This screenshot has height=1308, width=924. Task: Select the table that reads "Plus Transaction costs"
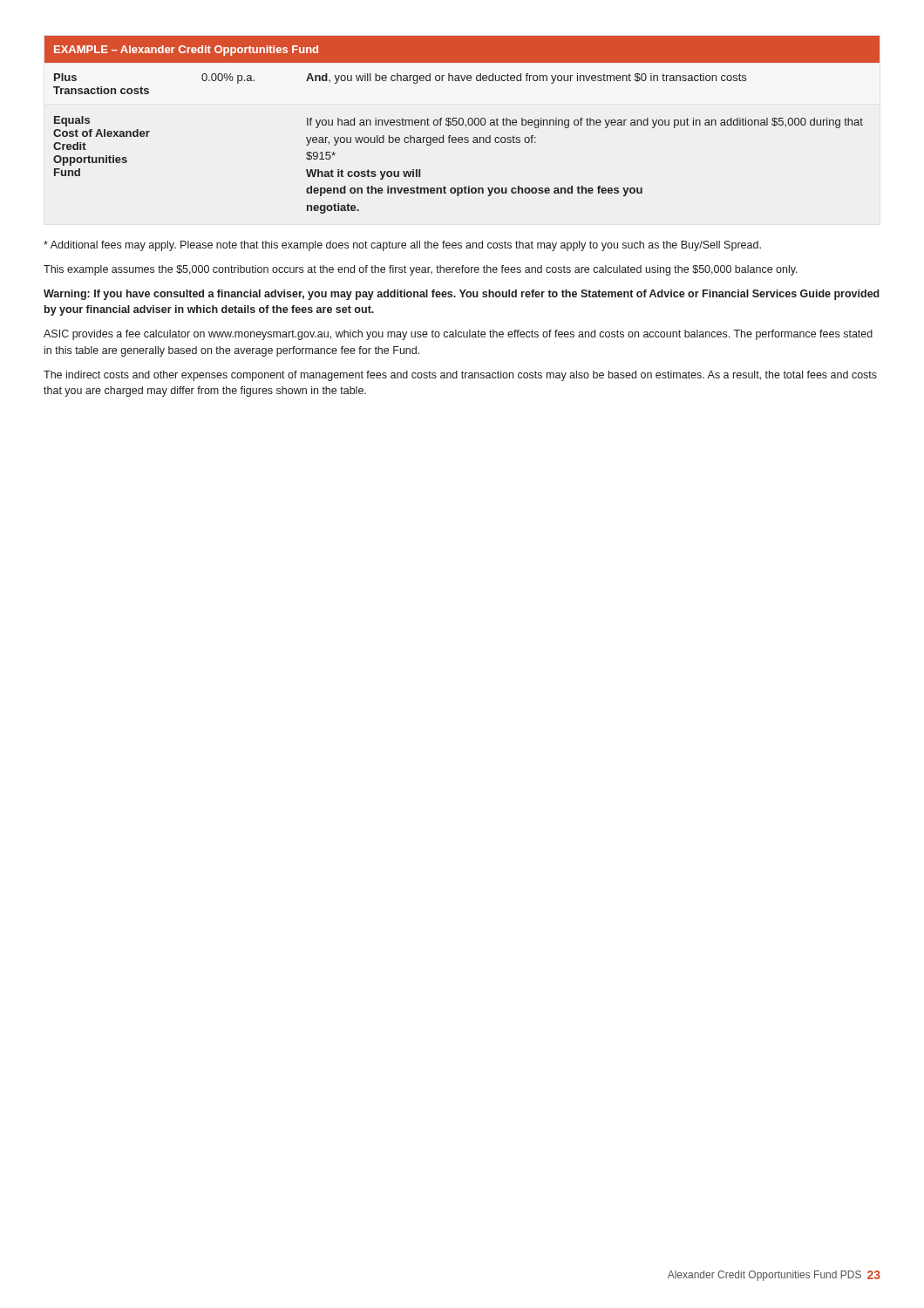(462, 130)
